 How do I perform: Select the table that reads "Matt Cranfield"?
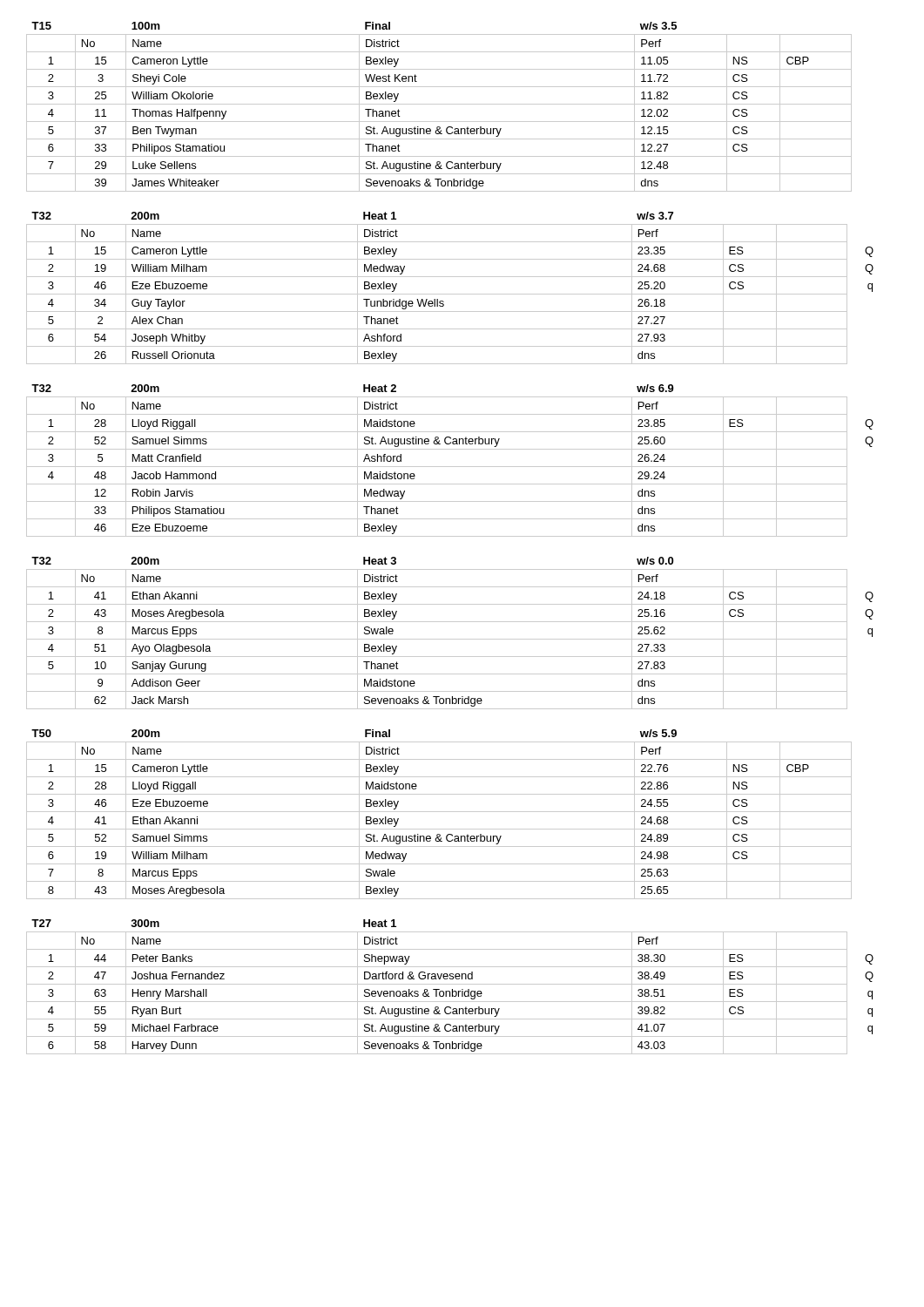pyautogui.click(x=453, y=458)
